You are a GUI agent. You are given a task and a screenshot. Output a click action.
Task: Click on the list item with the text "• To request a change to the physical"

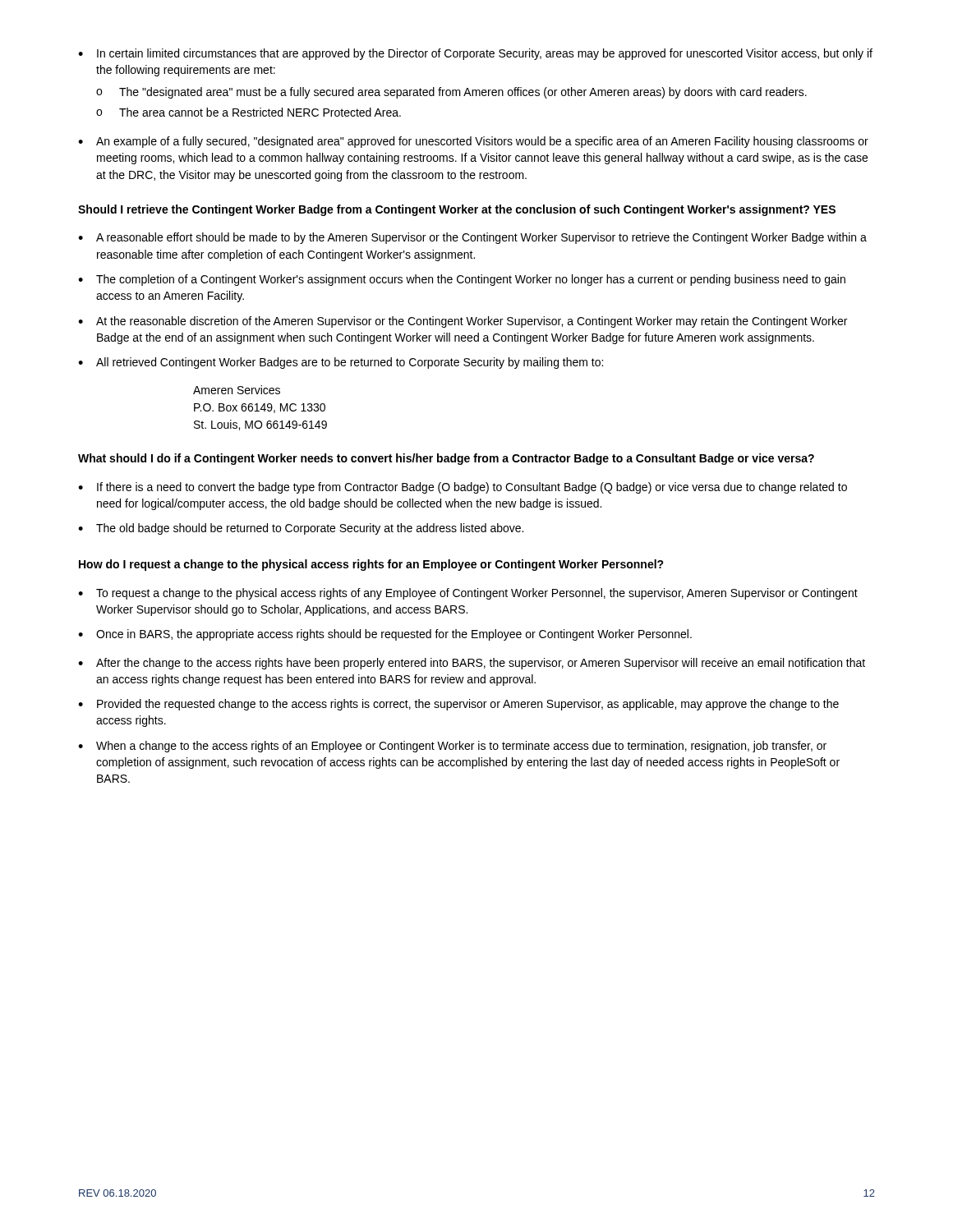point(476,601)
